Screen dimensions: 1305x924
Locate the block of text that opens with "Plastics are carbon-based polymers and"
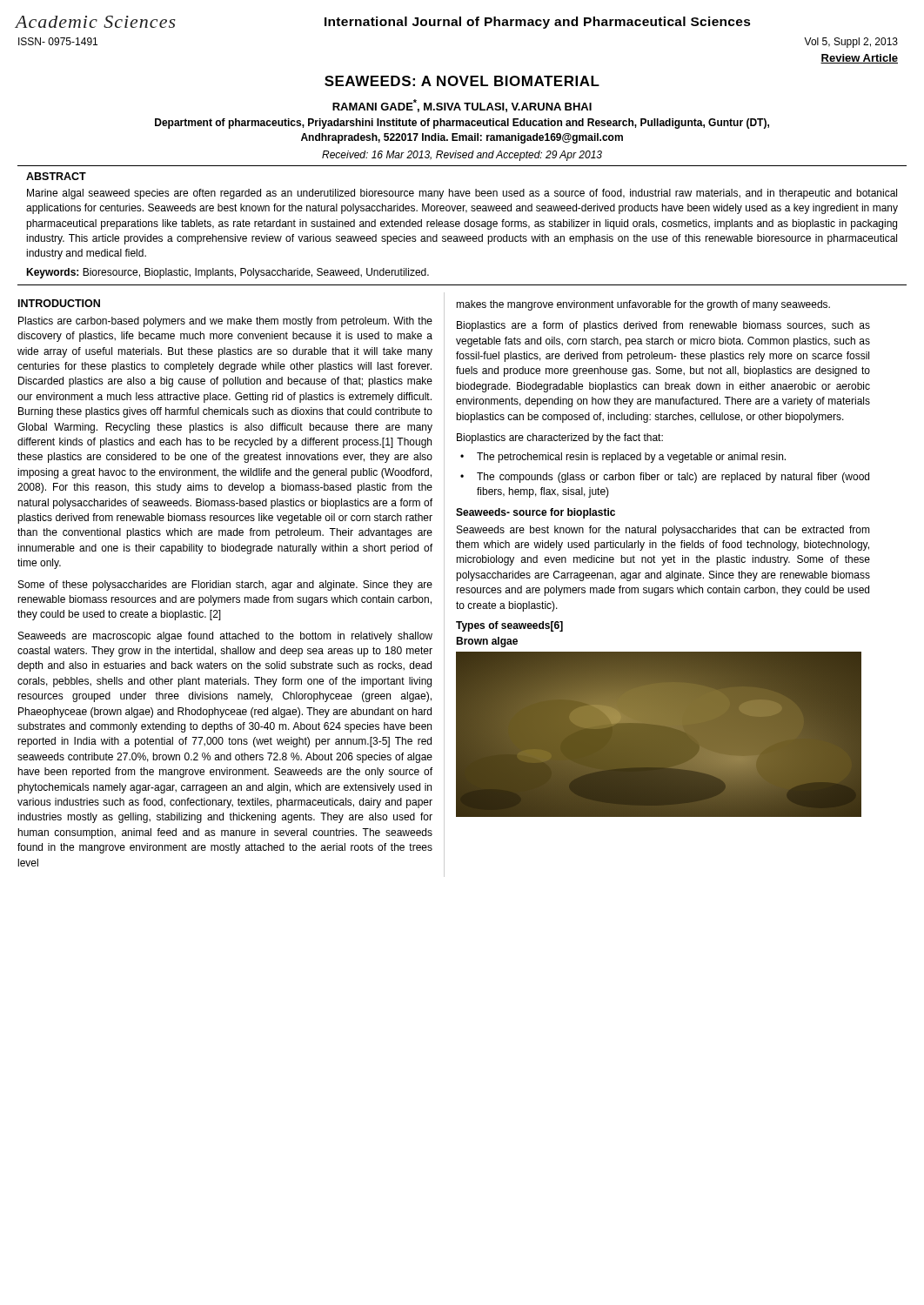point(225,442)
